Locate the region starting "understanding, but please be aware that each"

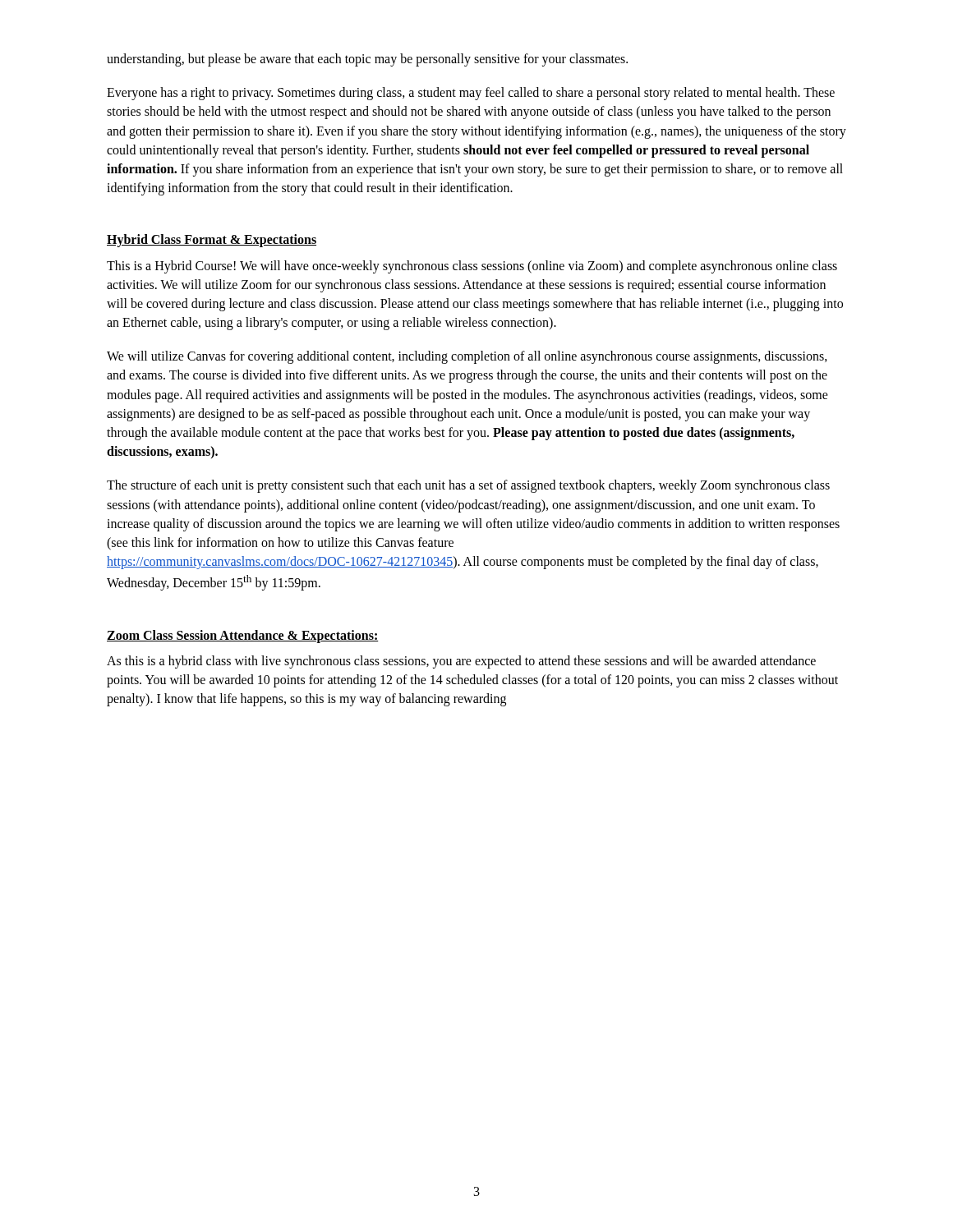tap(368, 59)
